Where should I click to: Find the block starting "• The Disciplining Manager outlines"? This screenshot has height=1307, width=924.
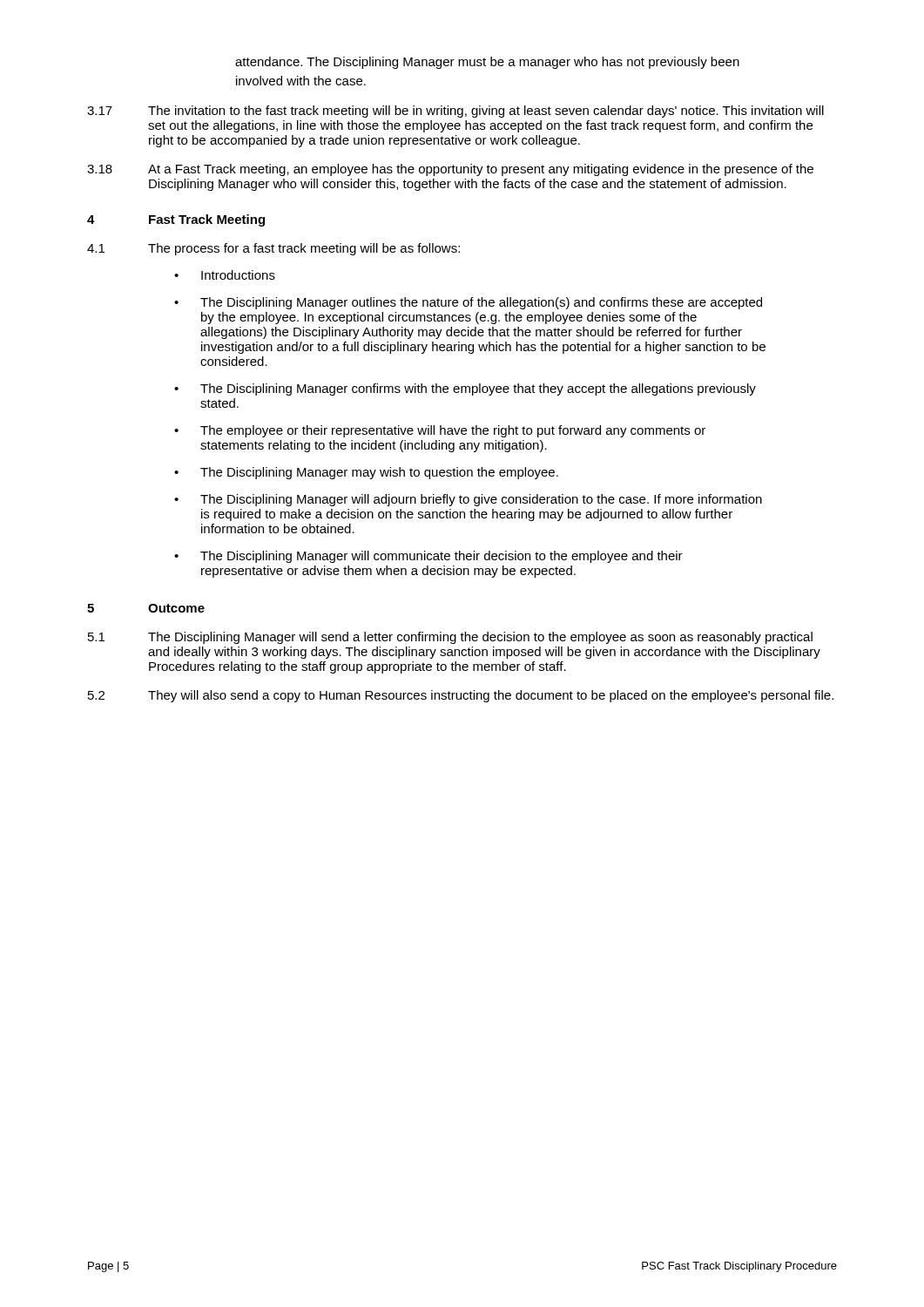pos(471,331)
